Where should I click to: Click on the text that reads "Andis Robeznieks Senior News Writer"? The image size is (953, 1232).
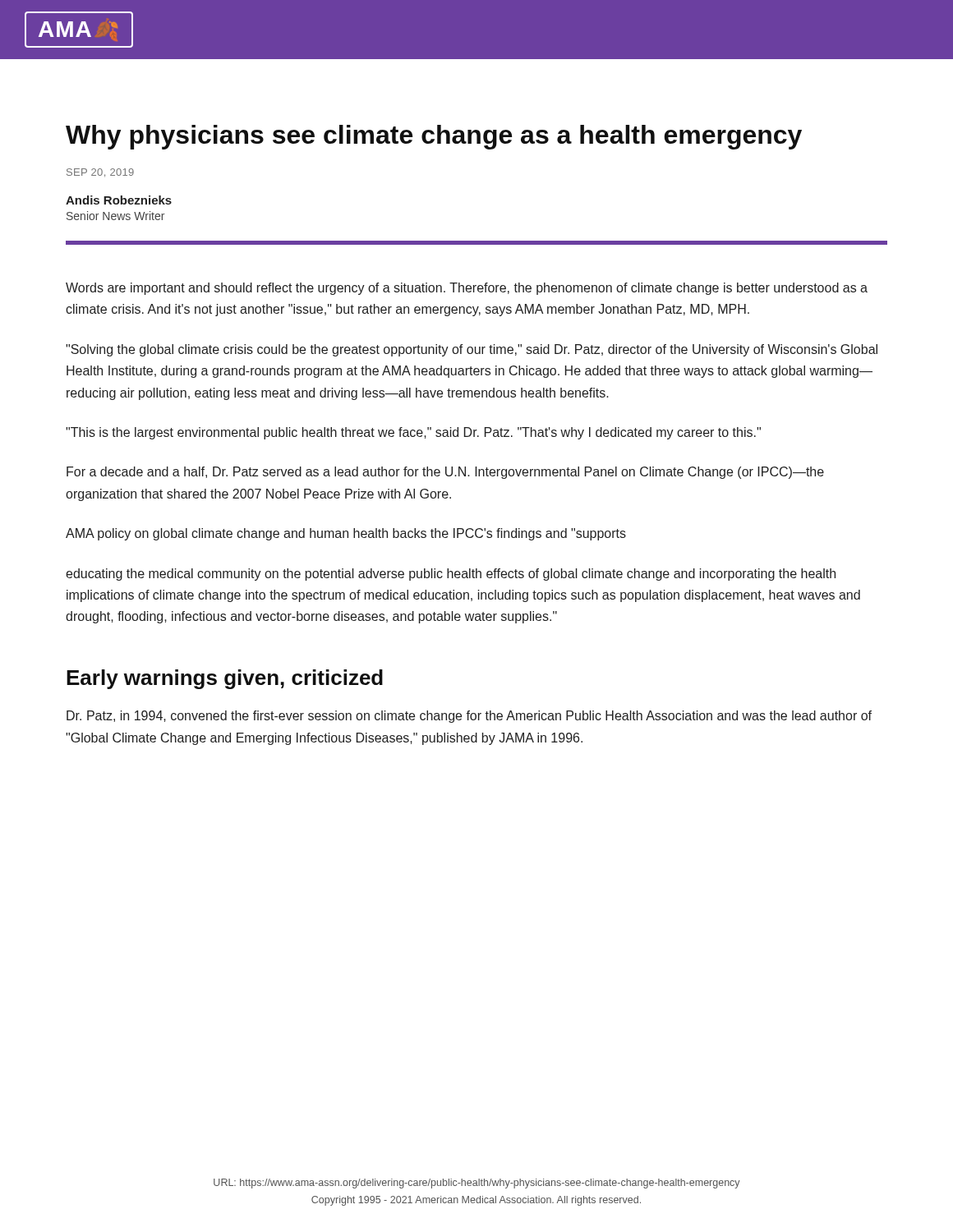click(119, 200)
